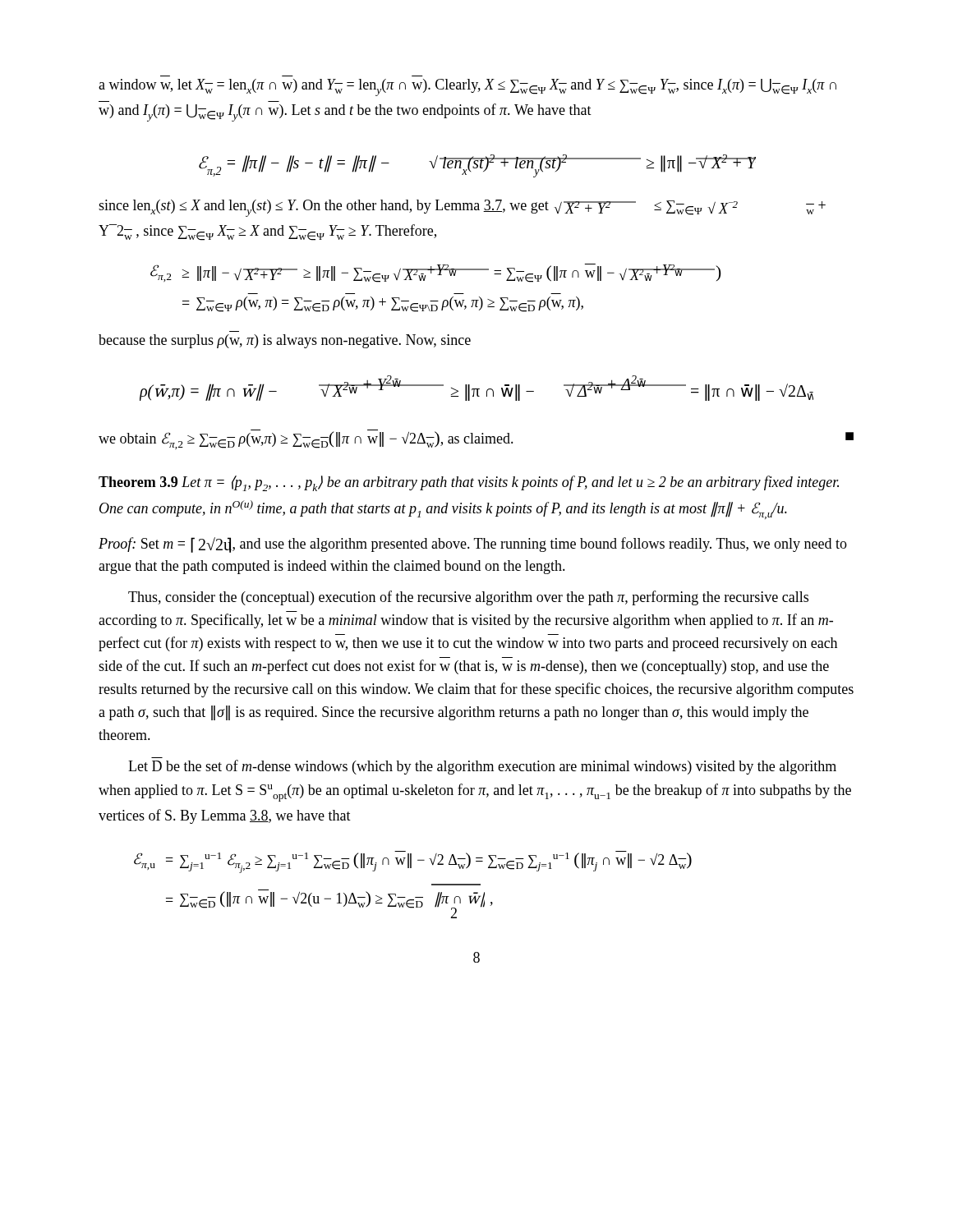Select the formula with the text "ρ(w̄,π) = ‖π"
This screenshot has width=953, height=1232.
[480, 389]
